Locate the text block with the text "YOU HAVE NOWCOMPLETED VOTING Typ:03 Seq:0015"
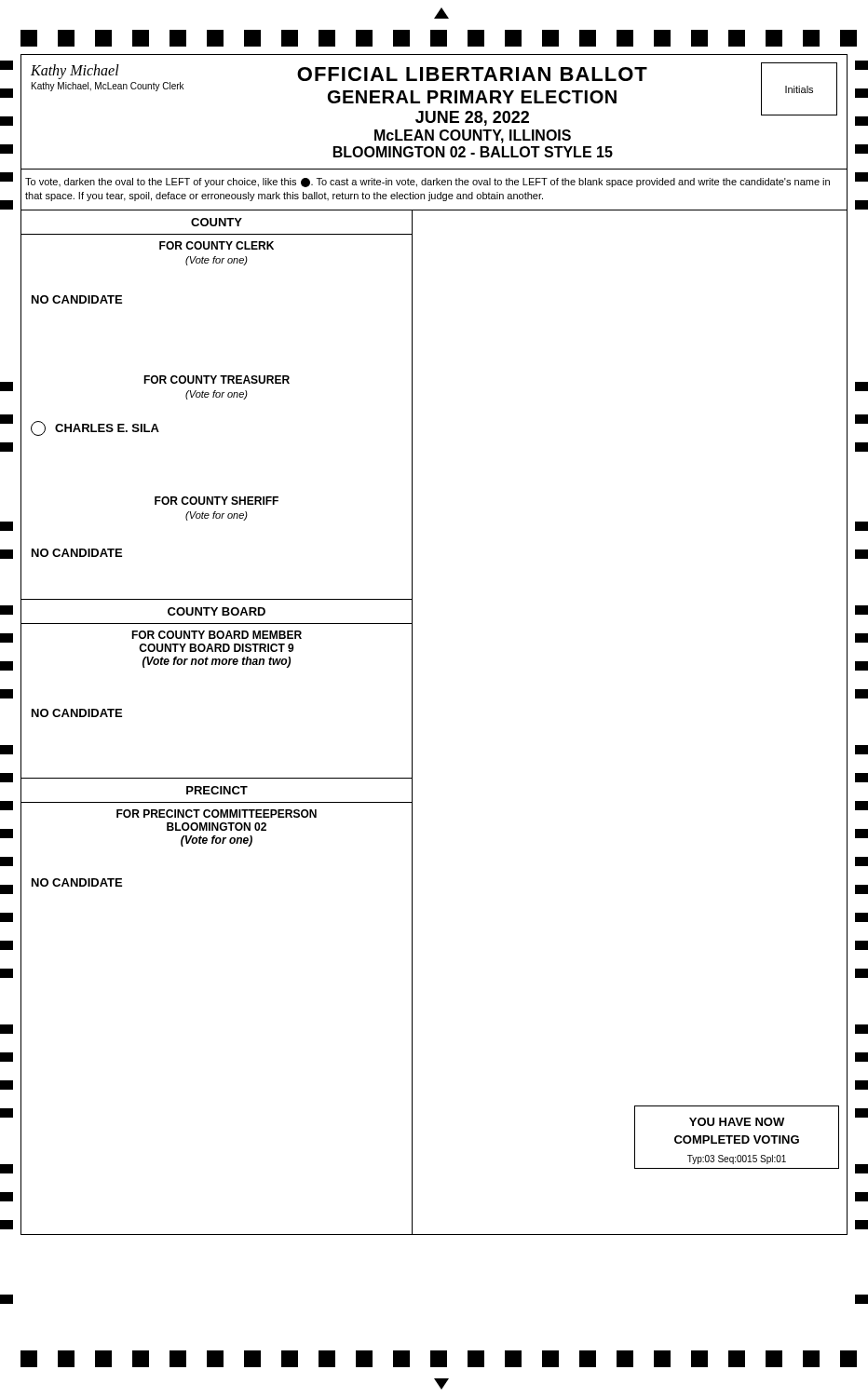 737,1139
